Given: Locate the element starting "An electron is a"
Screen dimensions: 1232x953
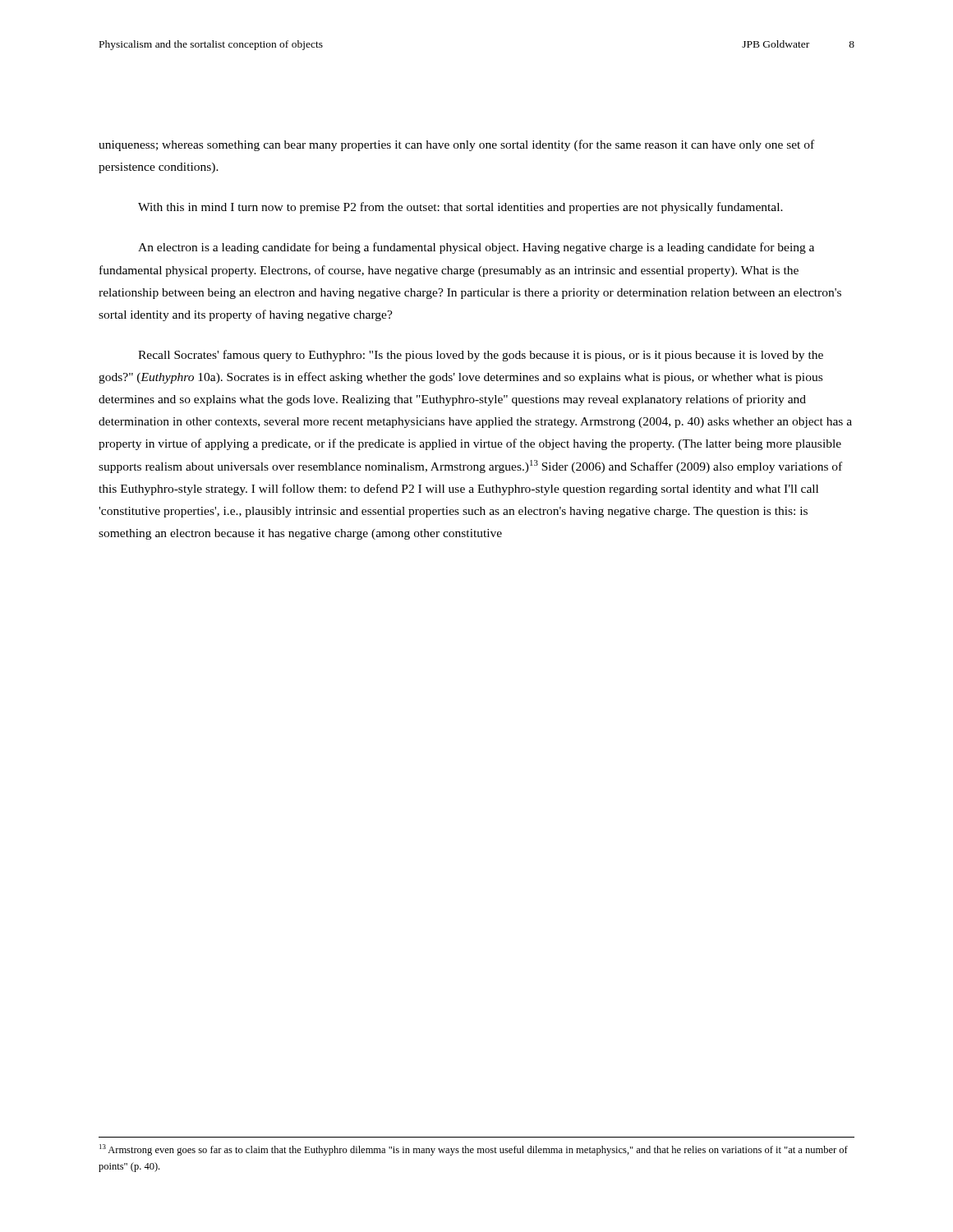Looking at the screenshot, I should [x=470, y=281].
